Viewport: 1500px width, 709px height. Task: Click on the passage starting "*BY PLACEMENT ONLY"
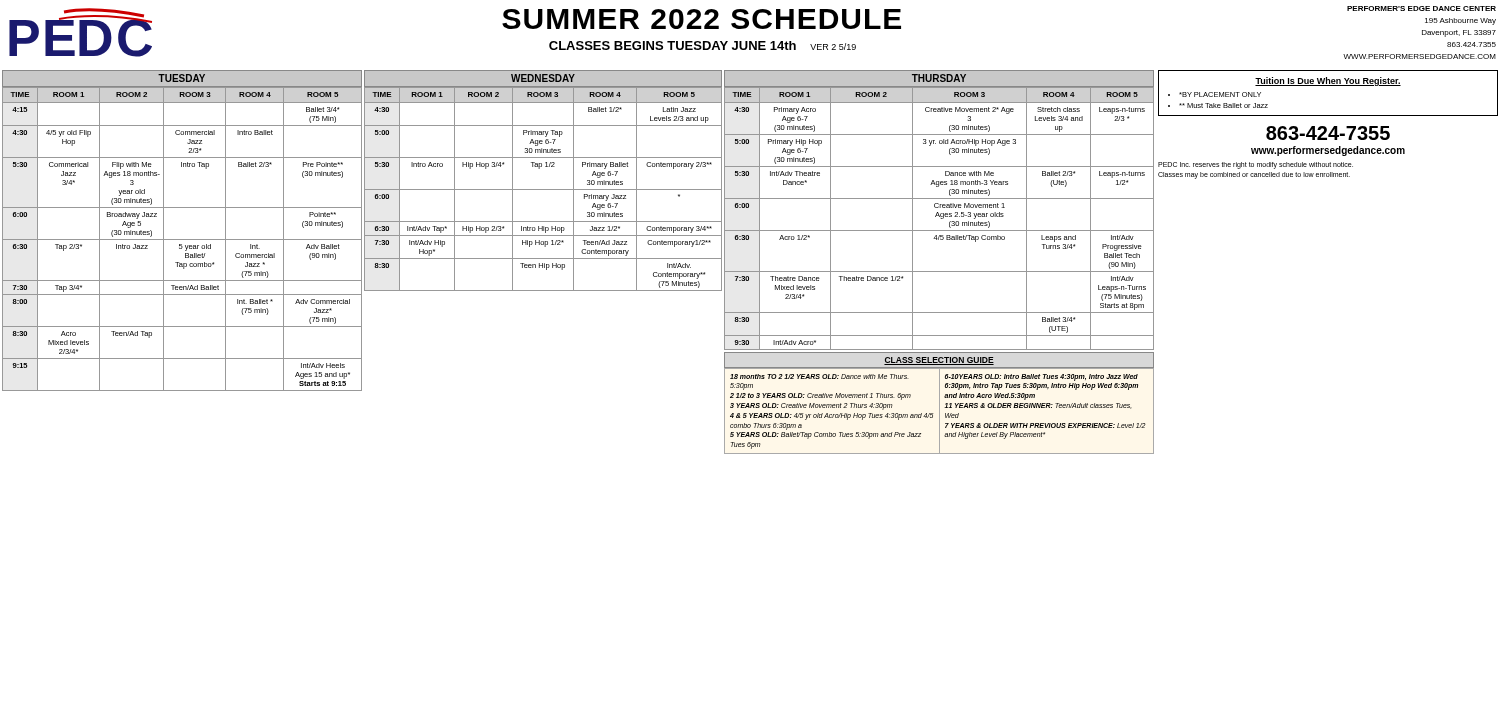1220,94
